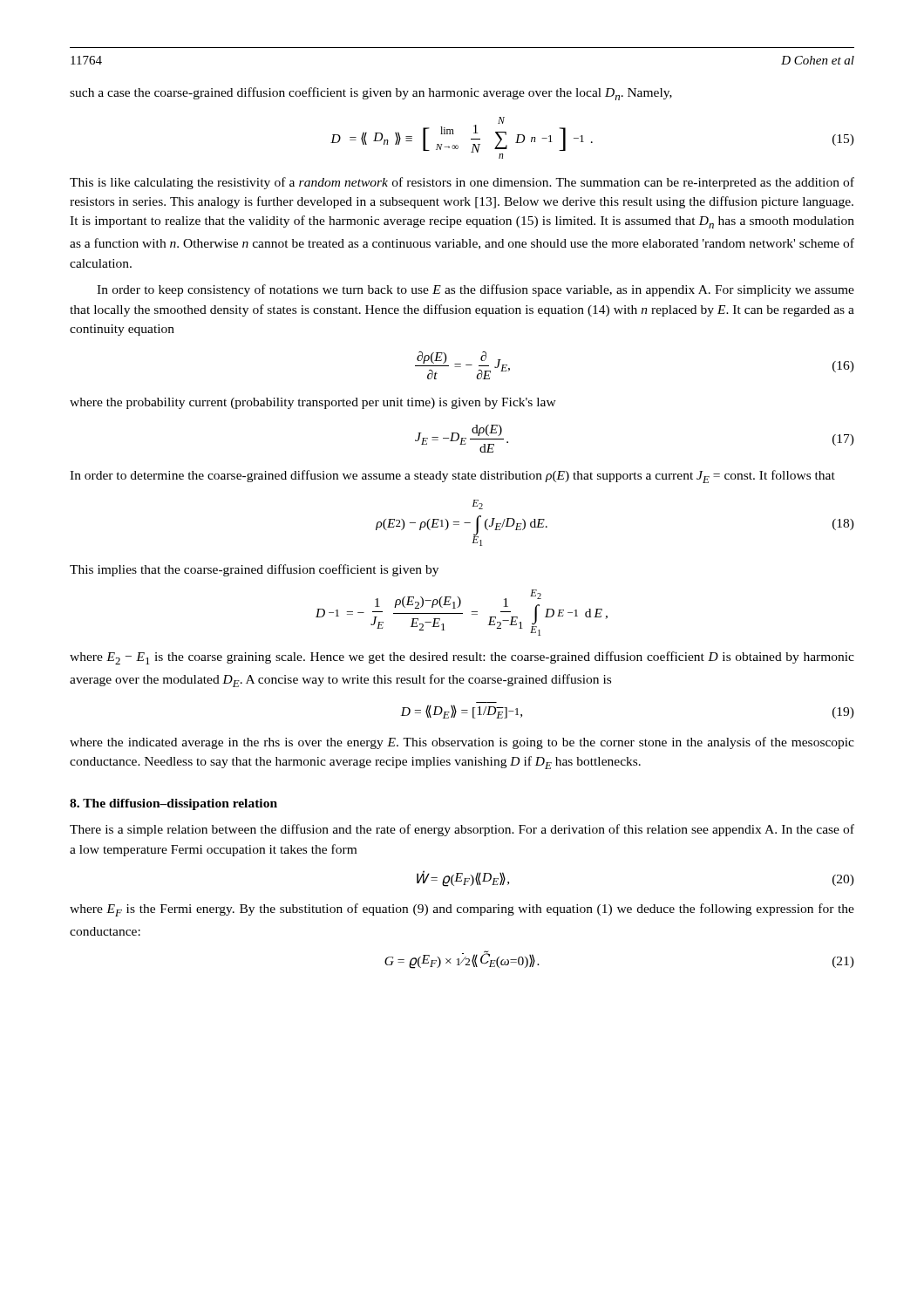Locate the text block that says "This is like calculating the"

pos(462,256)
